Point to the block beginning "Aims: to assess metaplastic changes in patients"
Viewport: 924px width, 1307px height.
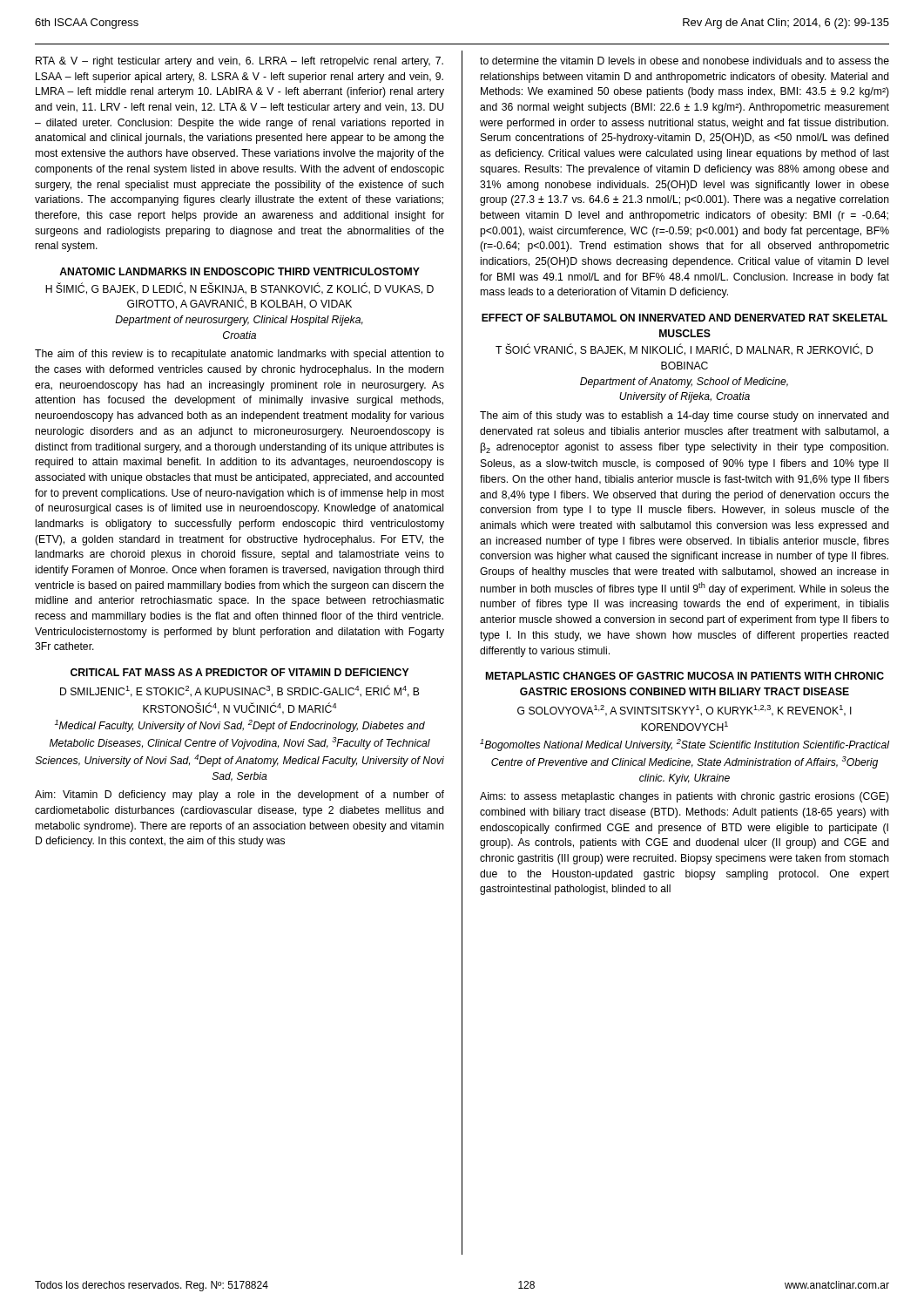[684, 843]
